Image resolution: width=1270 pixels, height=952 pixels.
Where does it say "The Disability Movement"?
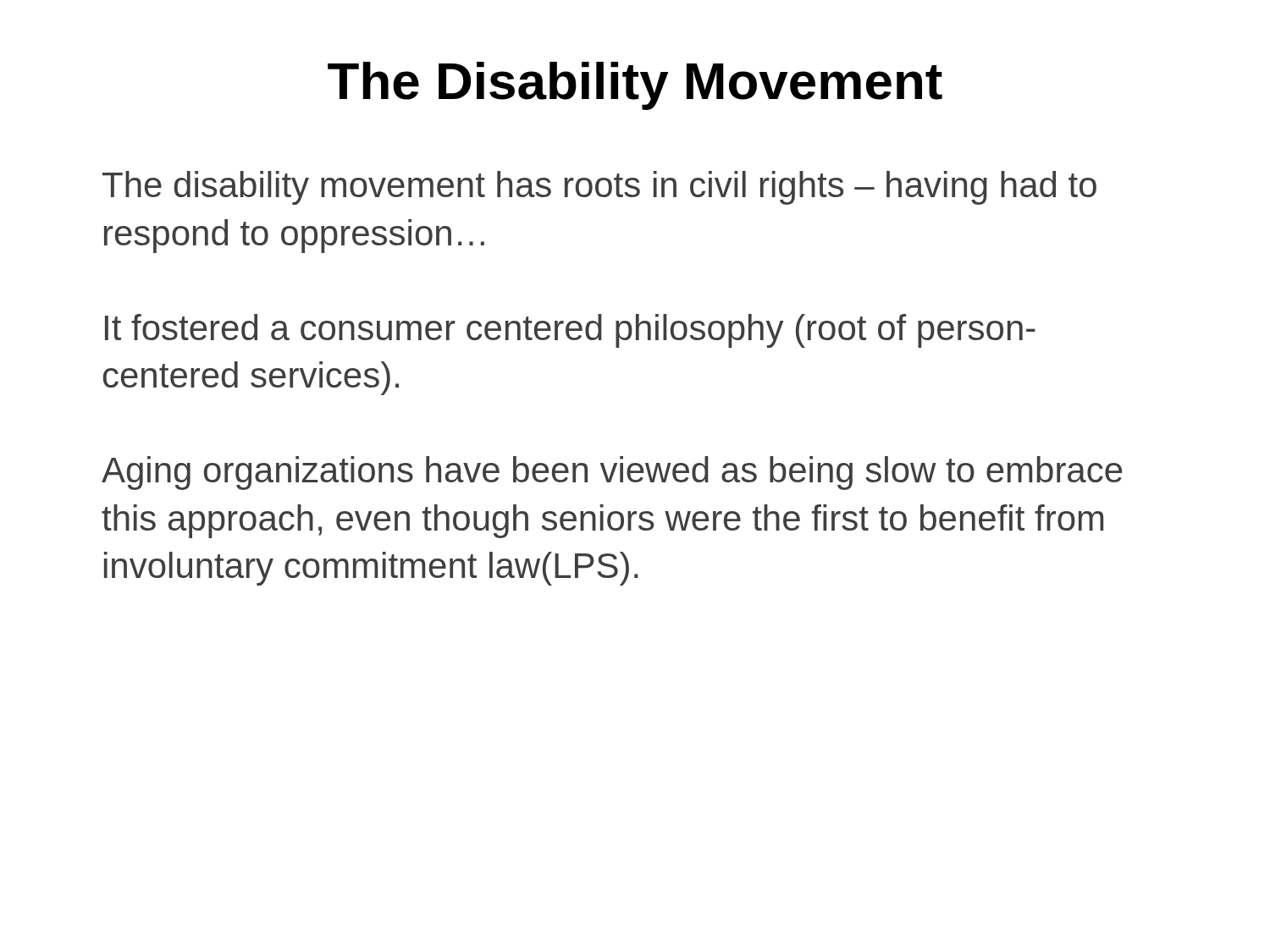[635, 81]
